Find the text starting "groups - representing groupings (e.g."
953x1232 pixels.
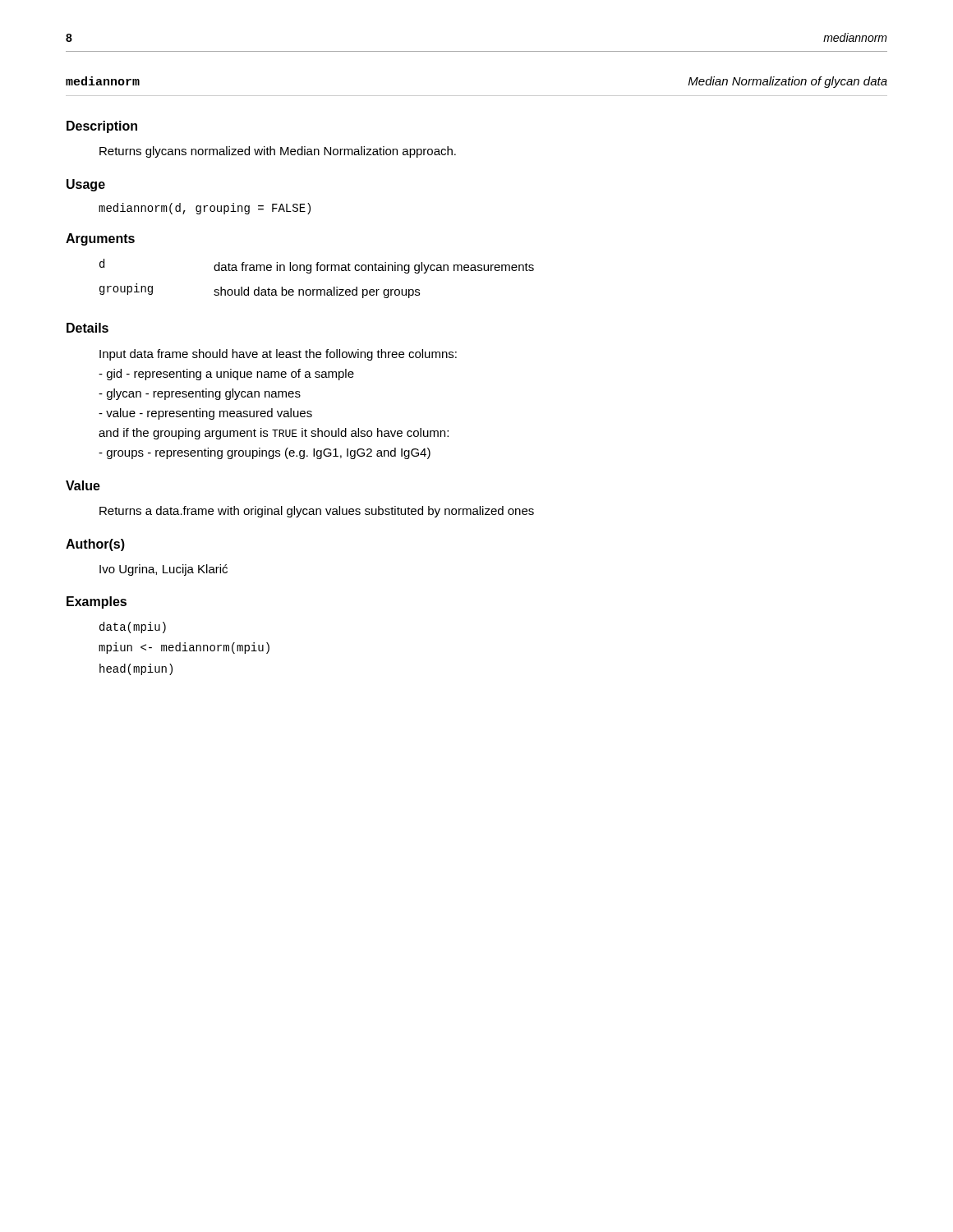(x=265, y=452)
